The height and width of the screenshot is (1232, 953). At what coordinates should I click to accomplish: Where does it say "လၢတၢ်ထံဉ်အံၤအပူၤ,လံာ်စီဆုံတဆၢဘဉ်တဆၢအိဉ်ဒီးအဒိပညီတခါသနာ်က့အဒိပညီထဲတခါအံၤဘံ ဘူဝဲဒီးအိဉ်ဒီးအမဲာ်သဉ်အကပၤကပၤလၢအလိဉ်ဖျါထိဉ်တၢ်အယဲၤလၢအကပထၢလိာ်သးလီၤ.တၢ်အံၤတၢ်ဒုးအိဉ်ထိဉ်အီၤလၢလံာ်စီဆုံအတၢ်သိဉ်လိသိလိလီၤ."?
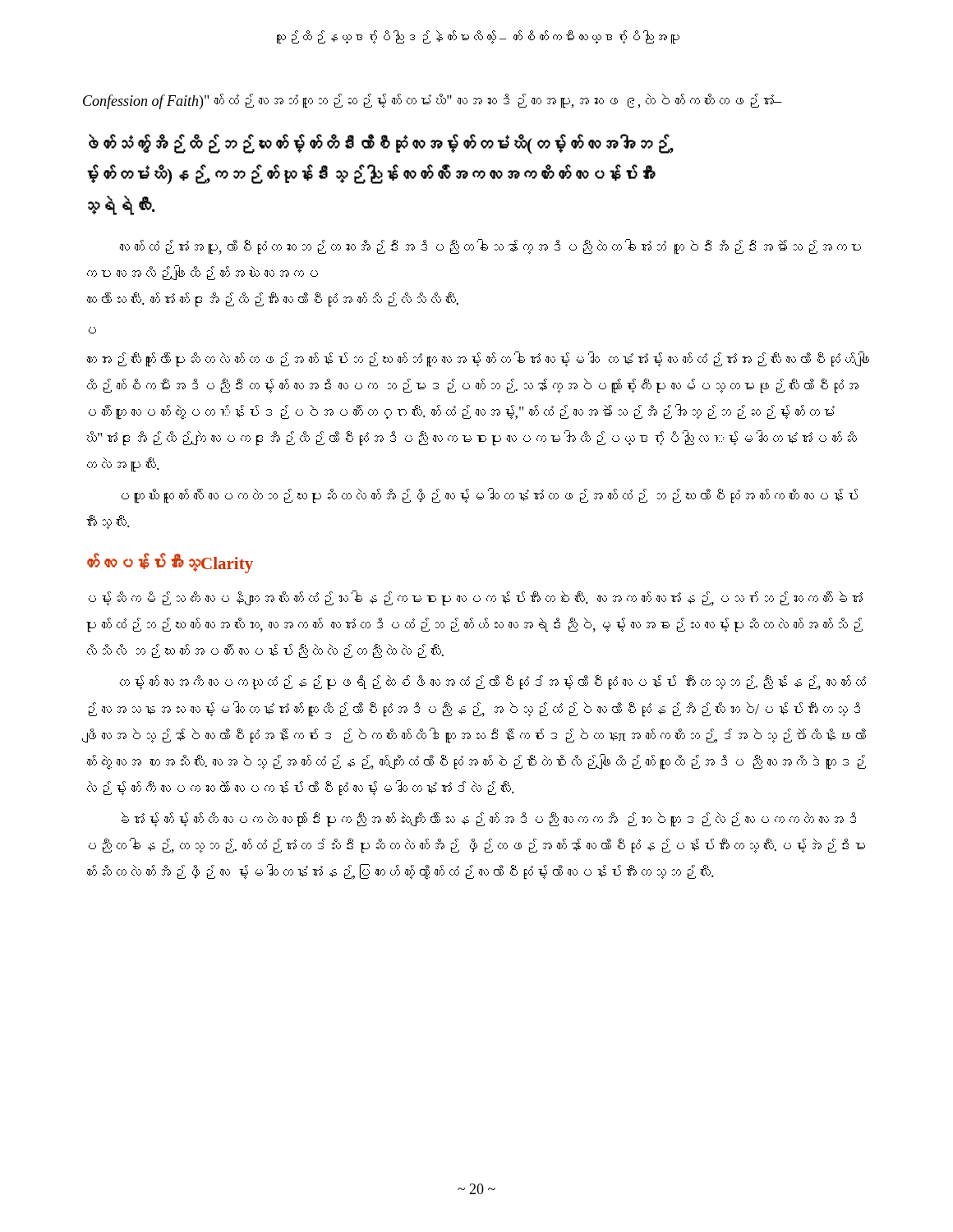click(x=490, y=247)
